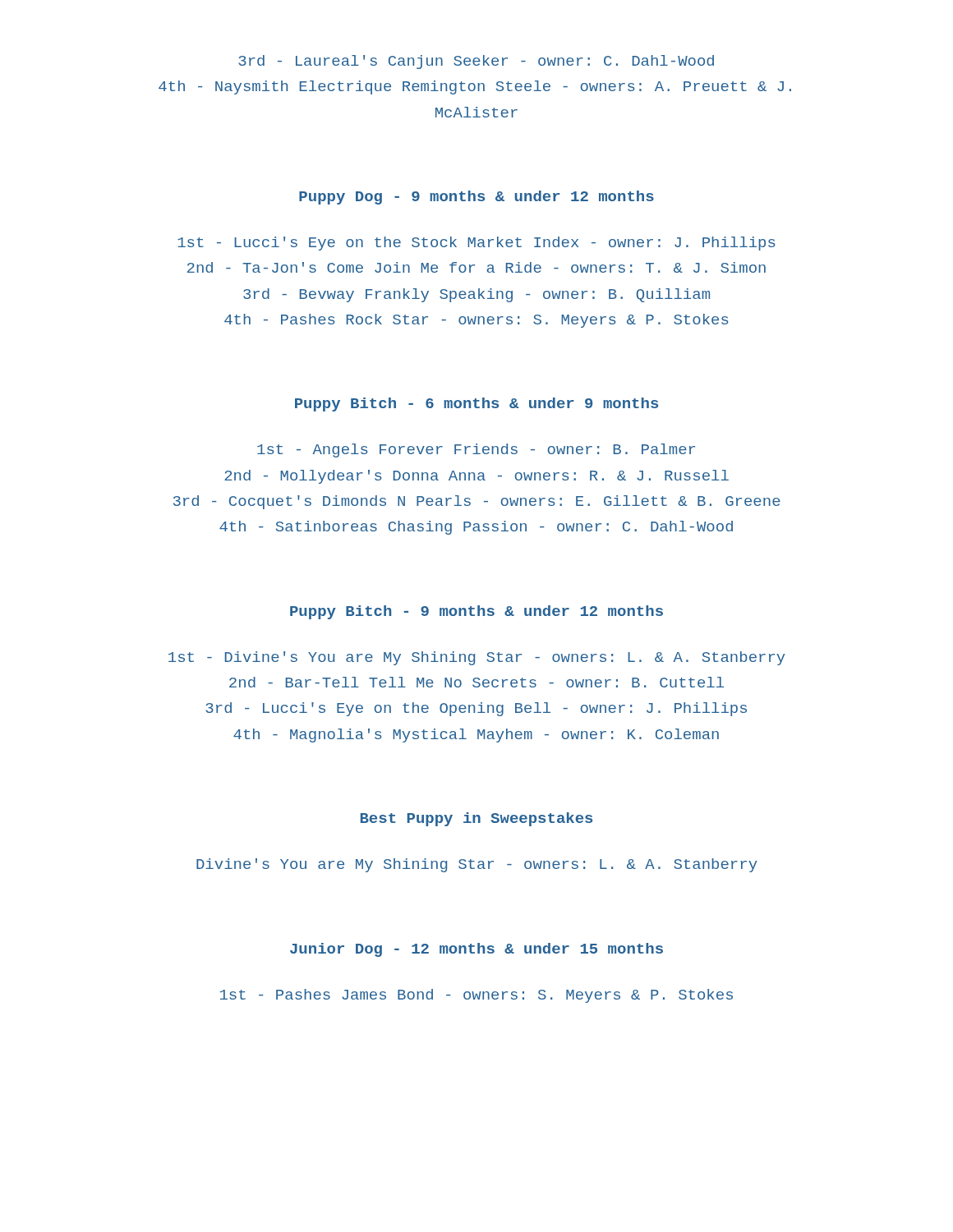Click the passage that begins "Divine's You are My Shining"
The width and height of the screenshot is (953, 1232).
[x=476, y=865]
